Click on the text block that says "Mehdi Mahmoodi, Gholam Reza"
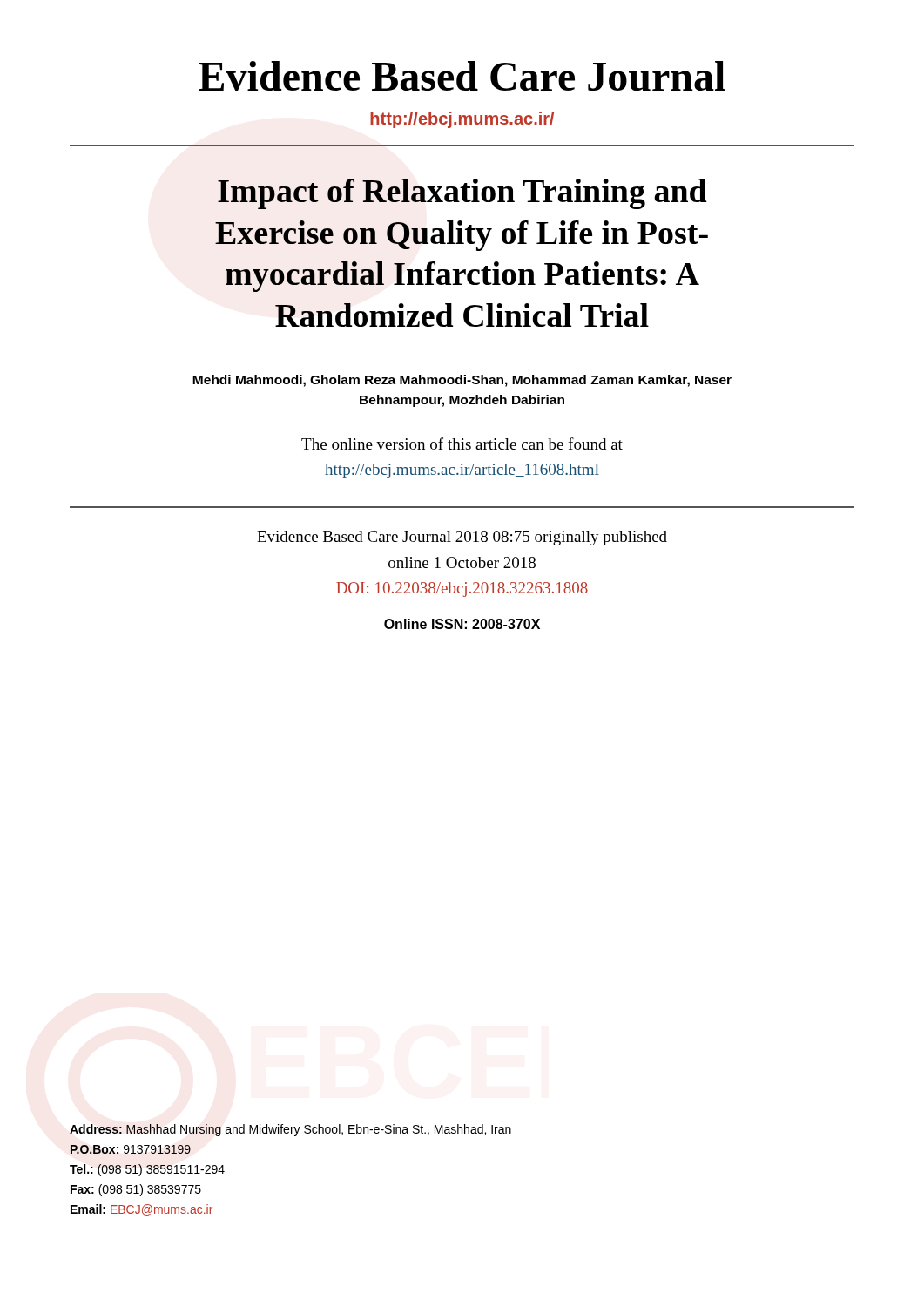The width and height of the screenshot is (924, 1307). click(462, 390)
